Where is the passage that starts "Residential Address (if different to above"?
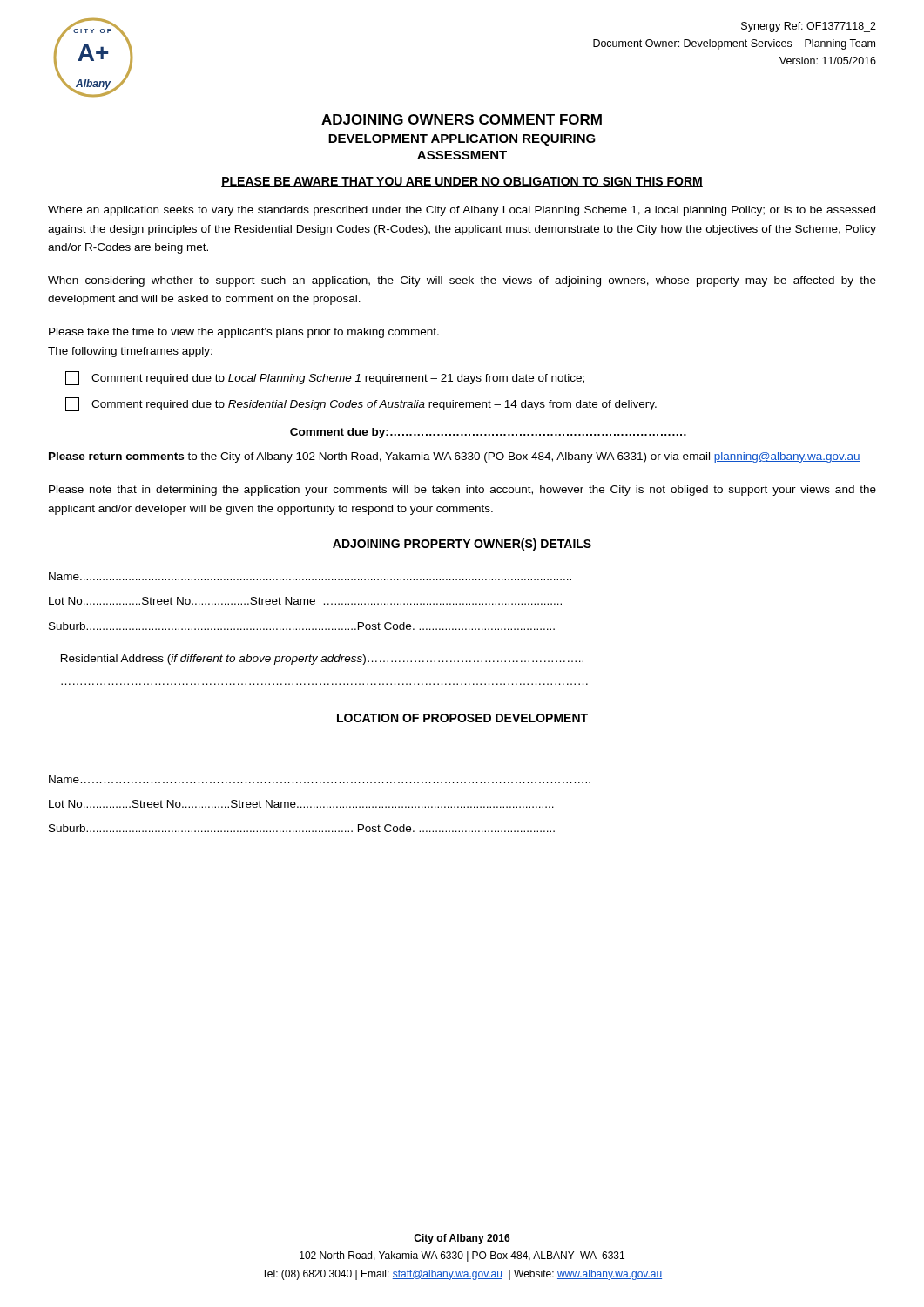Viewport: 924px width, 1307px height. coord(323,670)
